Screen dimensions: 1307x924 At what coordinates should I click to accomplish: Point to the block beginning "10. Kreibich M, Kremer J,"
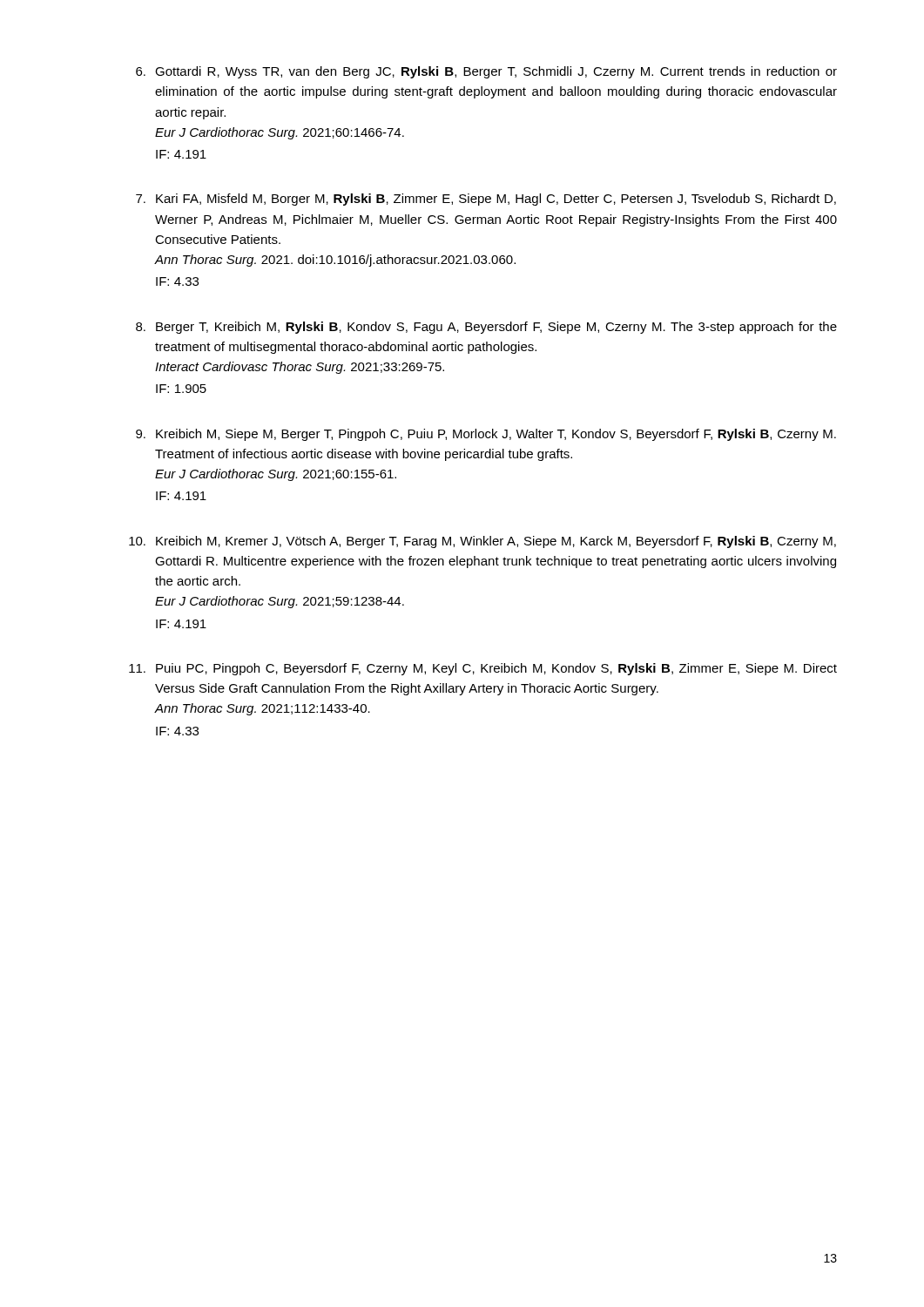[482, 542]
